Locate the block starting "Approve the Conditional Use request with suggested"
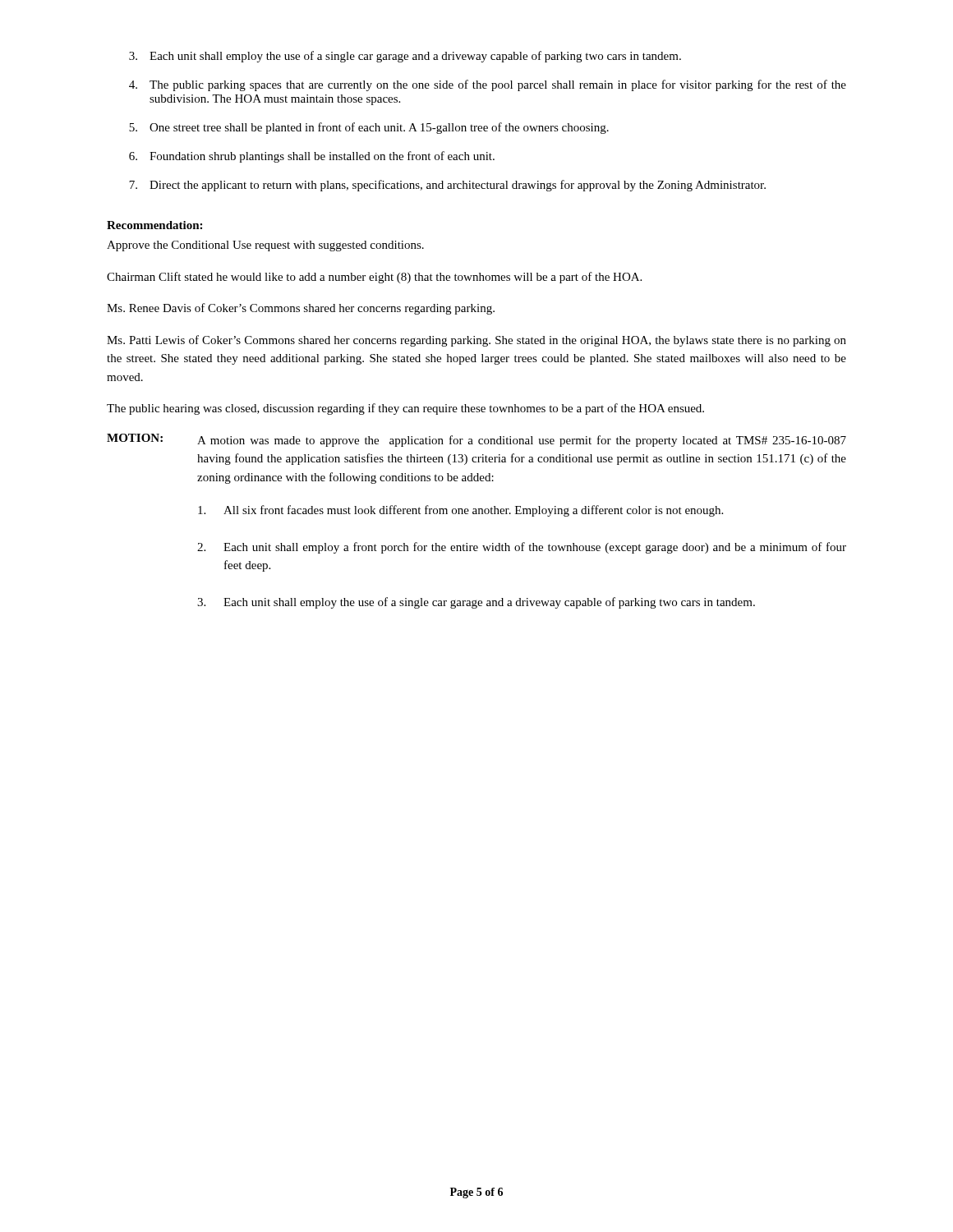This screenshot has height=1232, width=953. (x=266, y=245)
